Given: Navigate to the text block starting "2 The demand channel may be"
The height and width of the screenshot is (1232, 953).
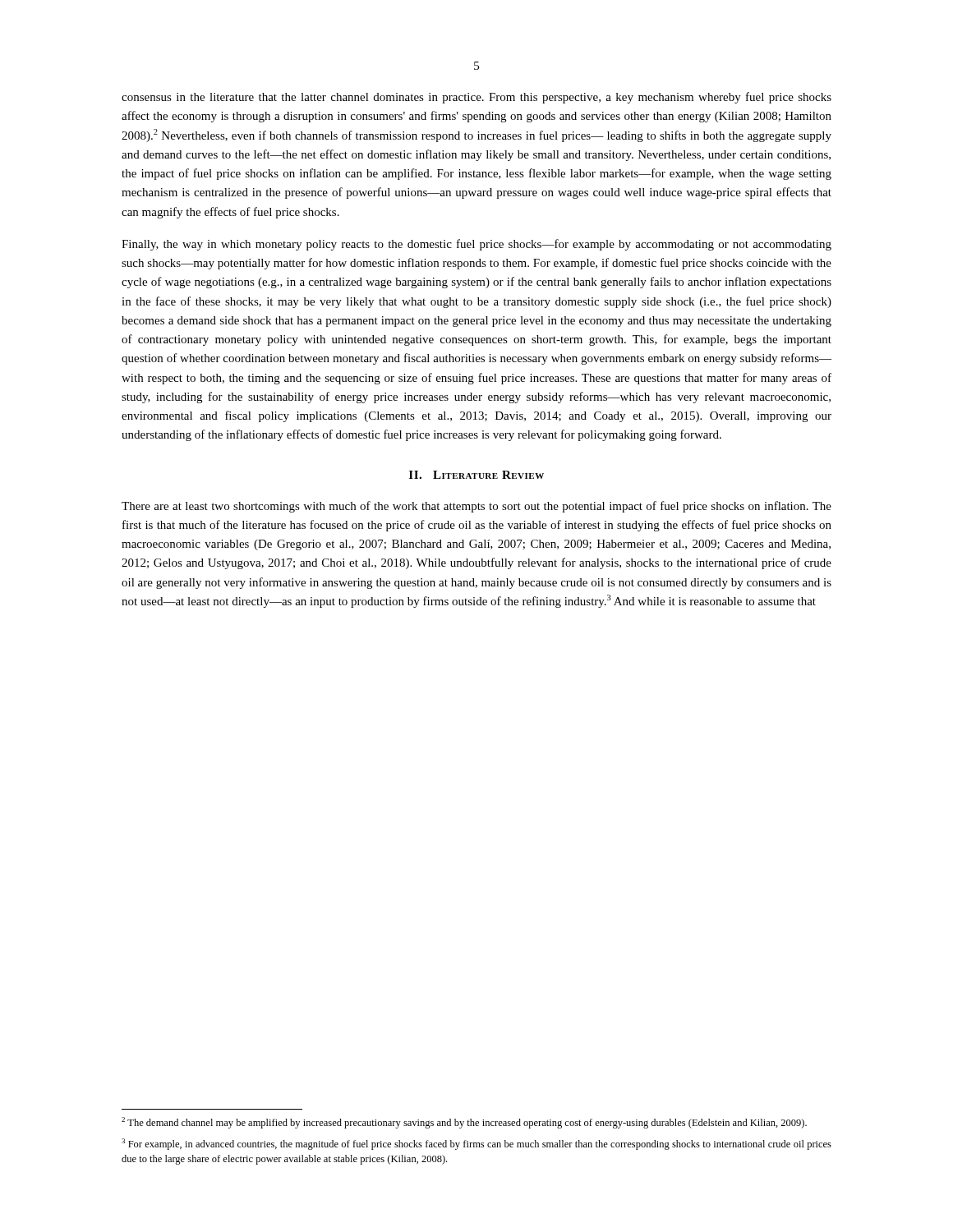Looking at the screenshot, I should (464, 1122).
